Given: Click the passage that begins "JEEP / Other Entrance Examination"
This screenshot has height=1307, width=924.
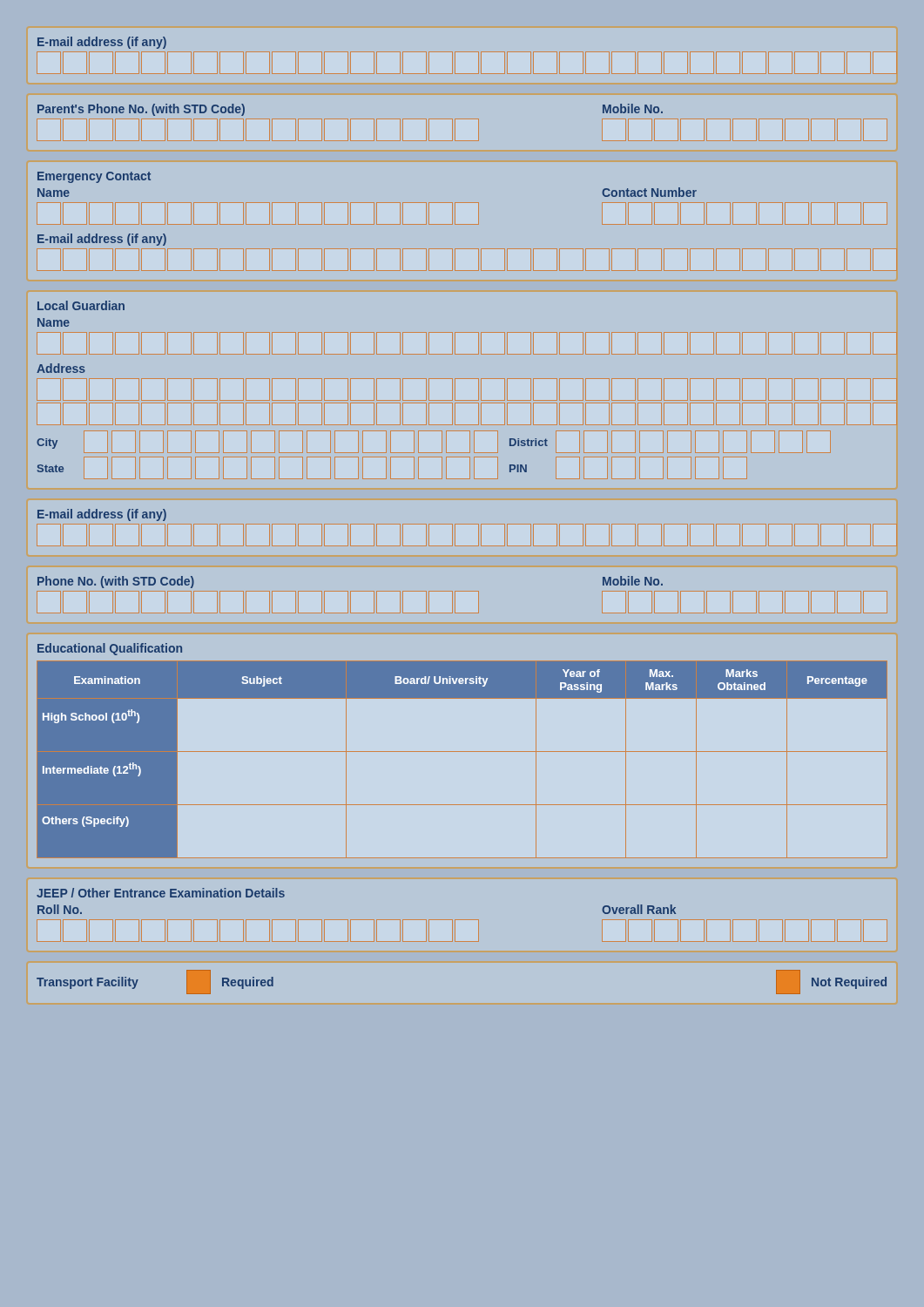Looking at the screenshot, I should coord(462,914).
